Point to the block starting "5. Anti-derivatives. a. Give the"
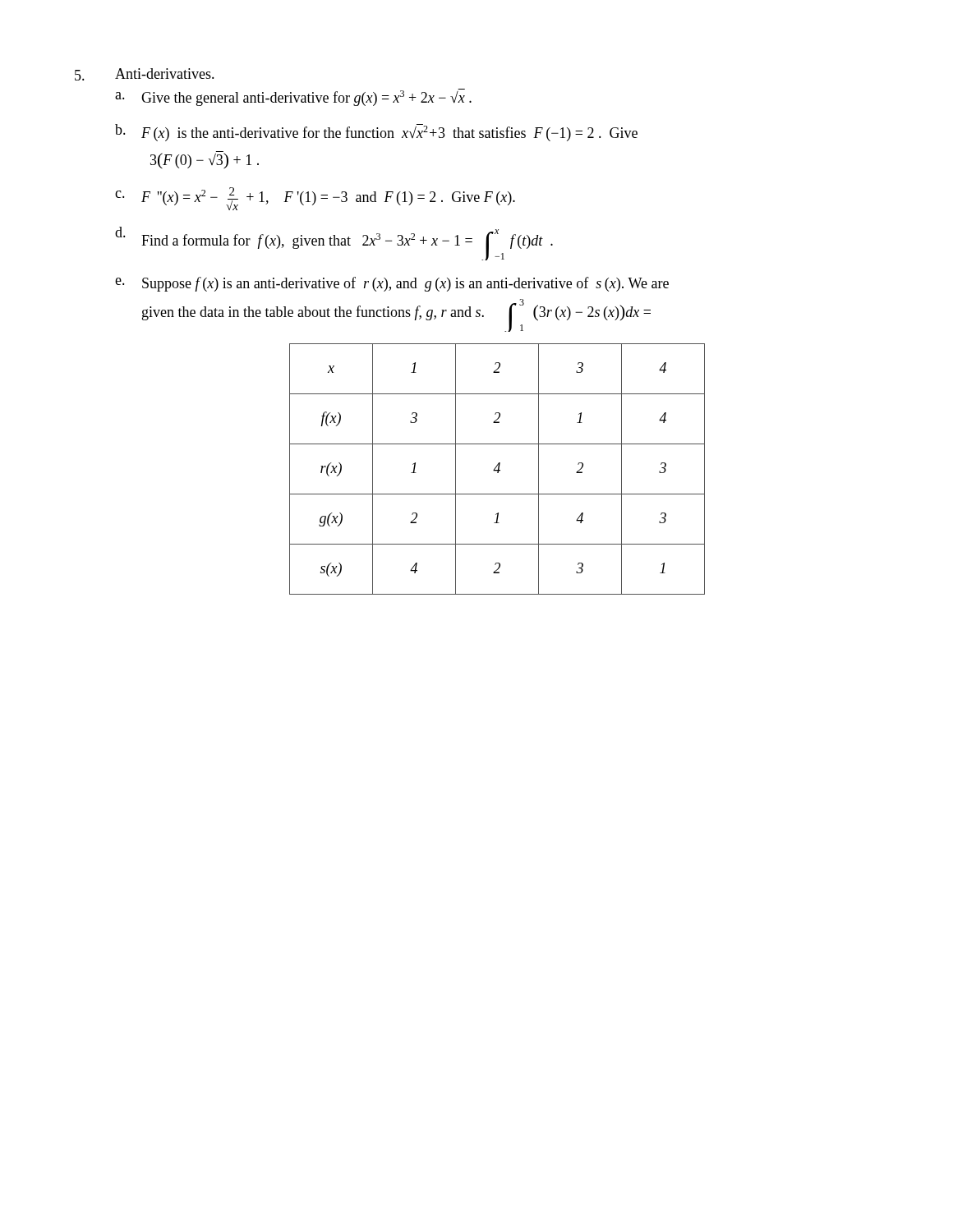This screenshot has width=953, height=1232. (145, 74)
